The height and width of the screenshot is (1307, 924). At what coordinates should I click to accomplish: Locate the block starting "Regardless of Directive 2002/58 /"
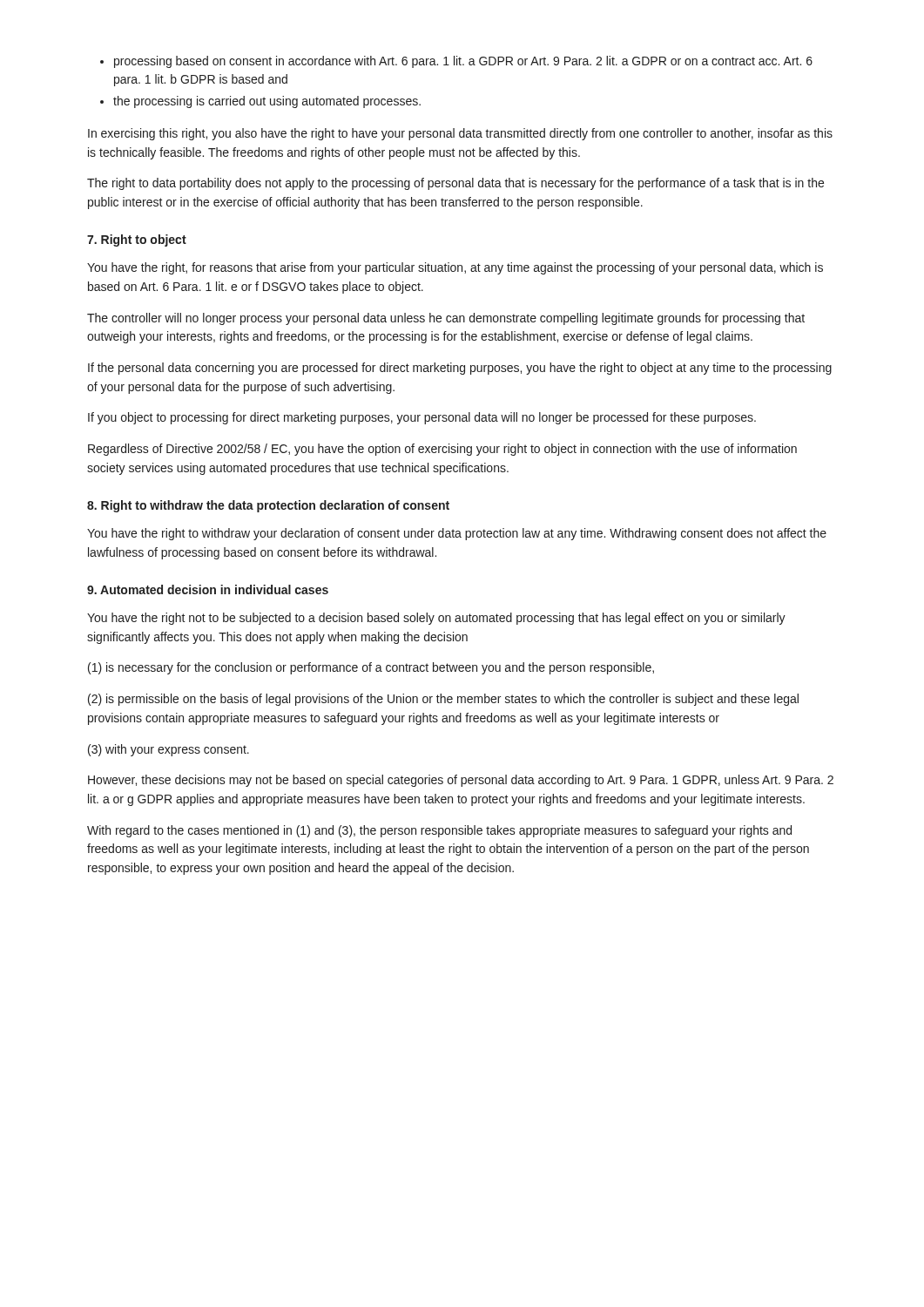coord(442,458)
